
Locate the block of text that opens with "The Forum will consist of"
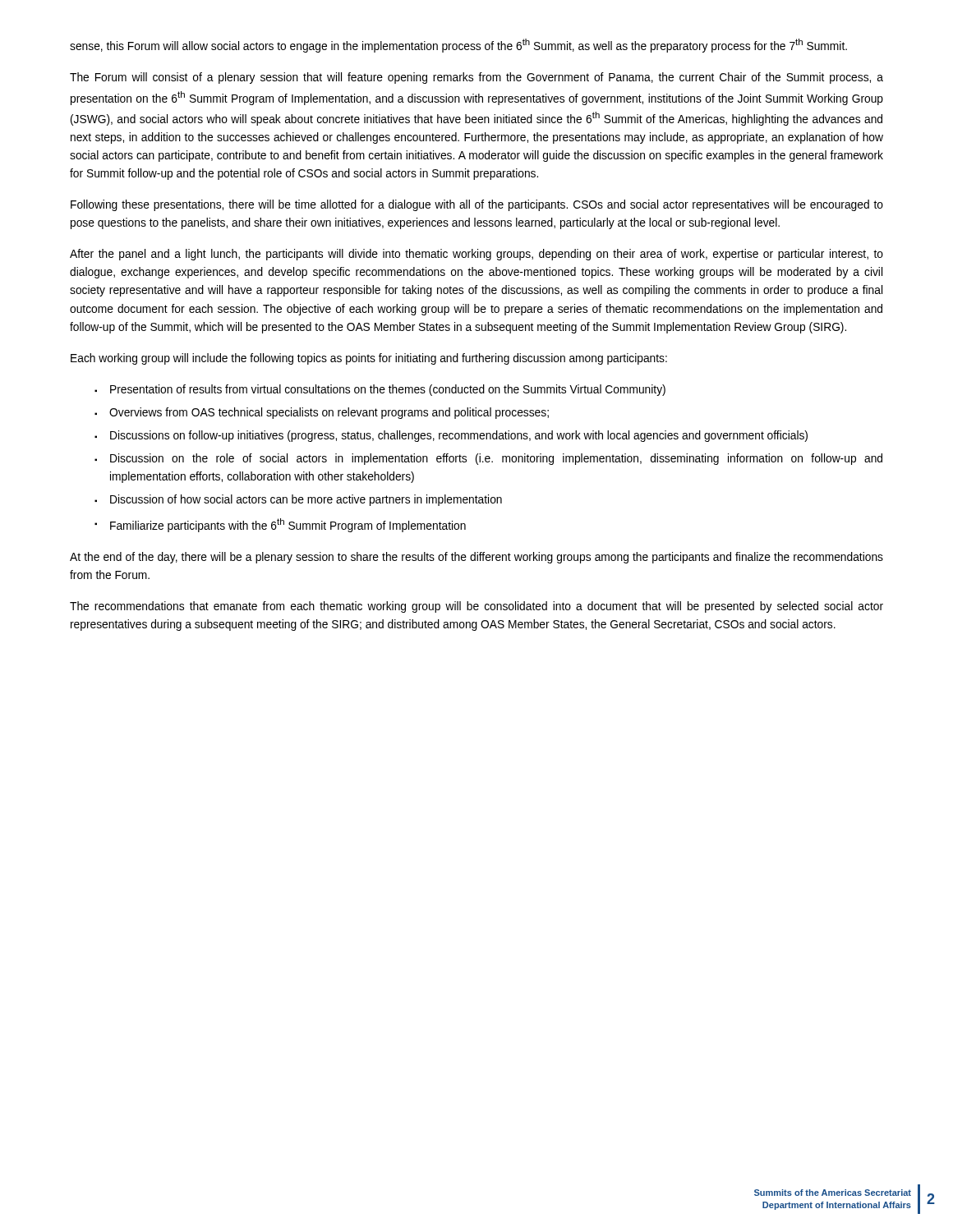point(476,126)
